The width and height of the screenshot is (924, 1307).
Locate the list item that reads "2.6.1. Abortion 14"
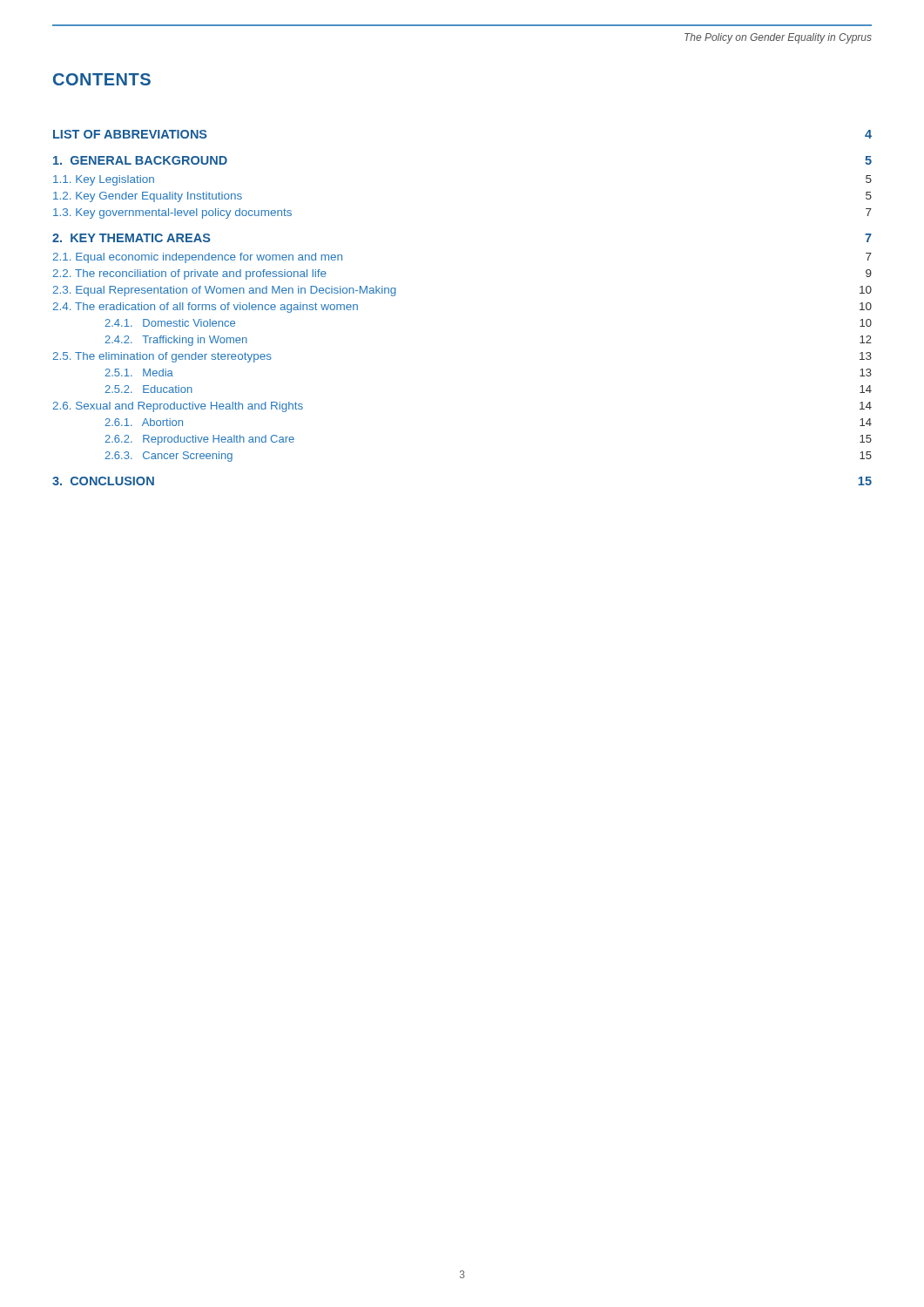tap(117, 421)
